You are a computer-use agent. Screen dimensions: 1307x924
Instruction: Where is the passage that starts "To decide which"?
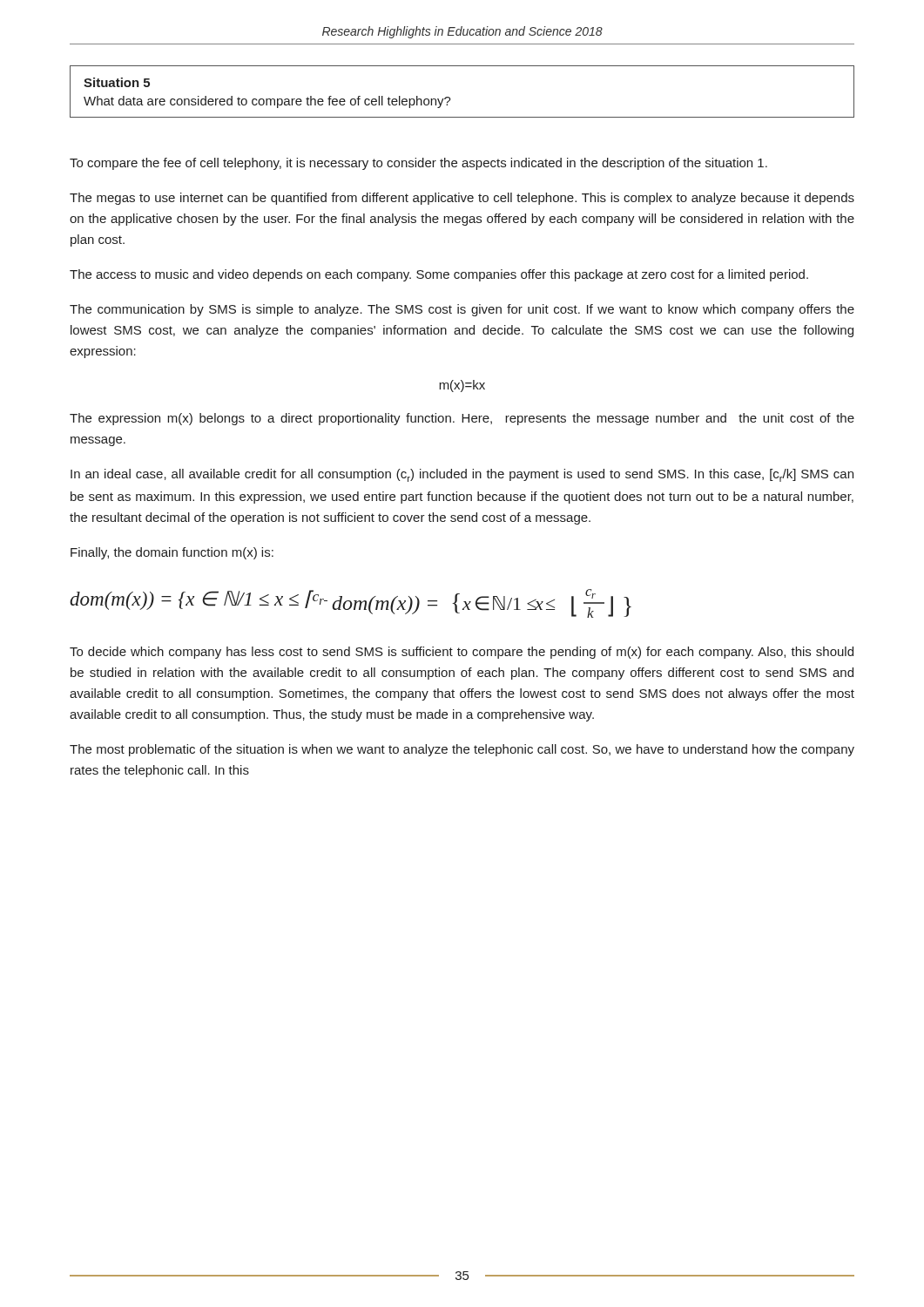click(462, 683)
